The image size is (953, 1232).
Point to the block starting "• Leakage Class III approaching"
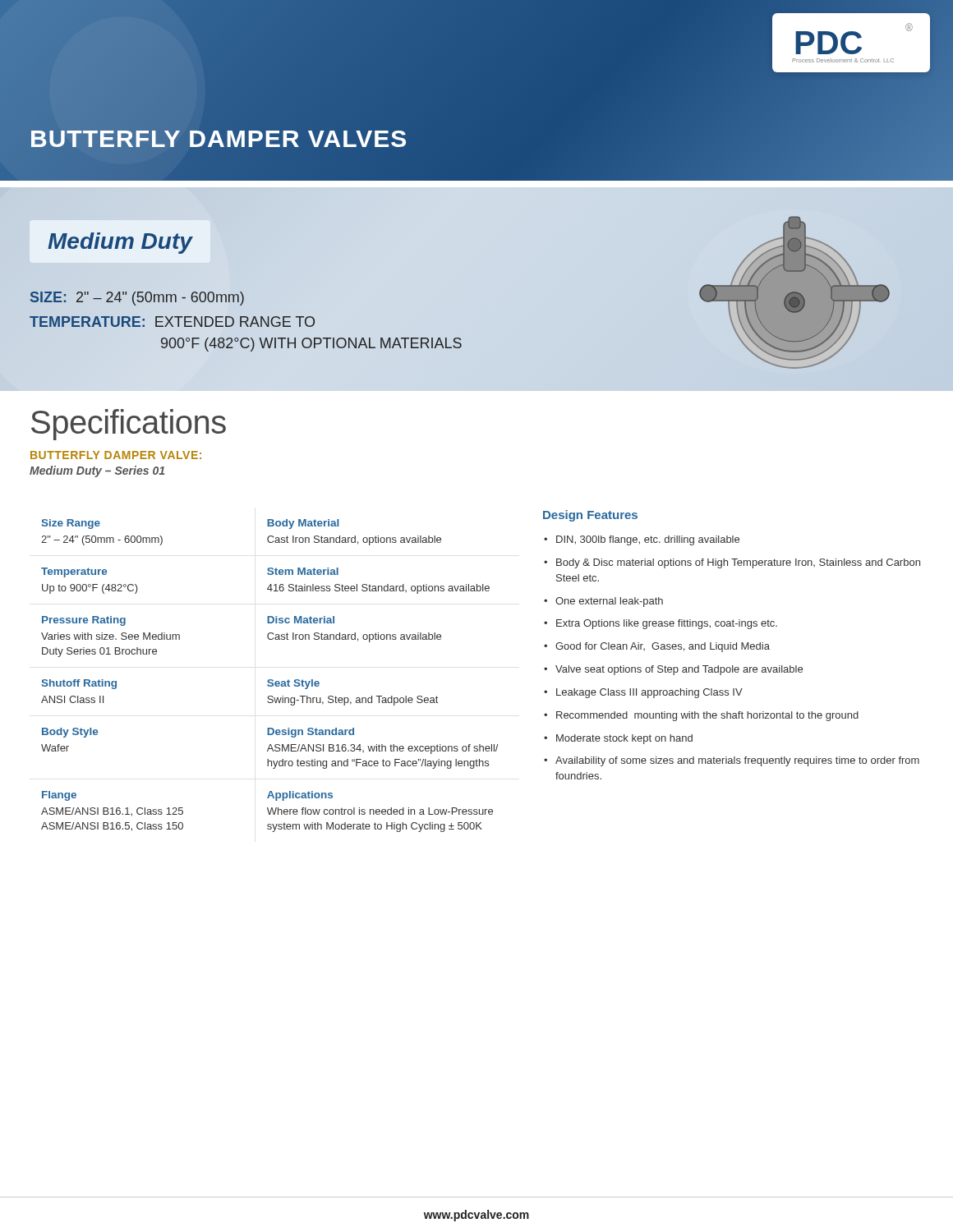pos(643,693)
